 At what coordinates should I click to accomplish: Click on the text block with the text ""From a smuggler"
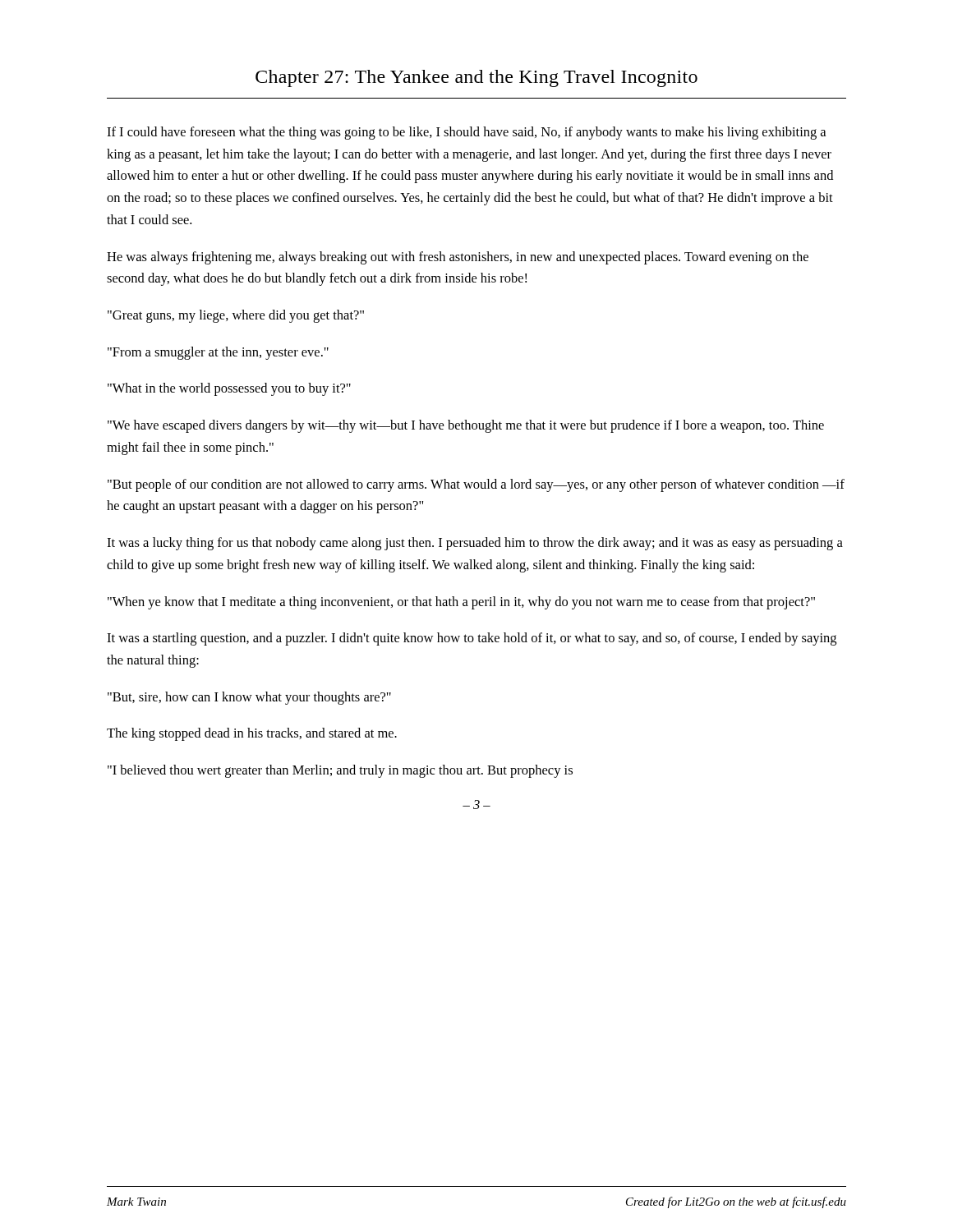pyautogui.click(x=218, y=352)
